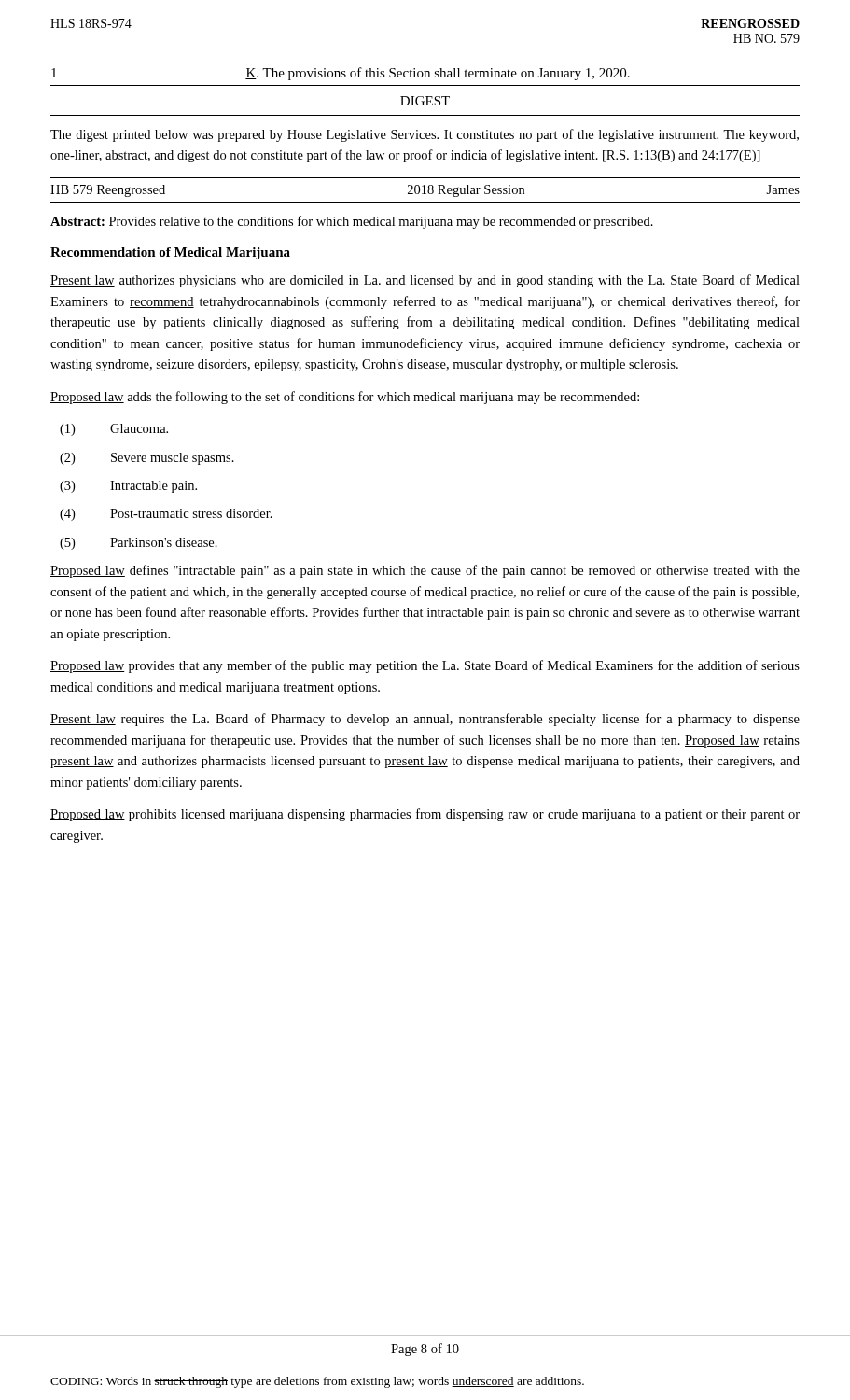Where is the passage that starts "Proposed law defines "intractable pain""?
The image size is (850, 1400).
425,602
